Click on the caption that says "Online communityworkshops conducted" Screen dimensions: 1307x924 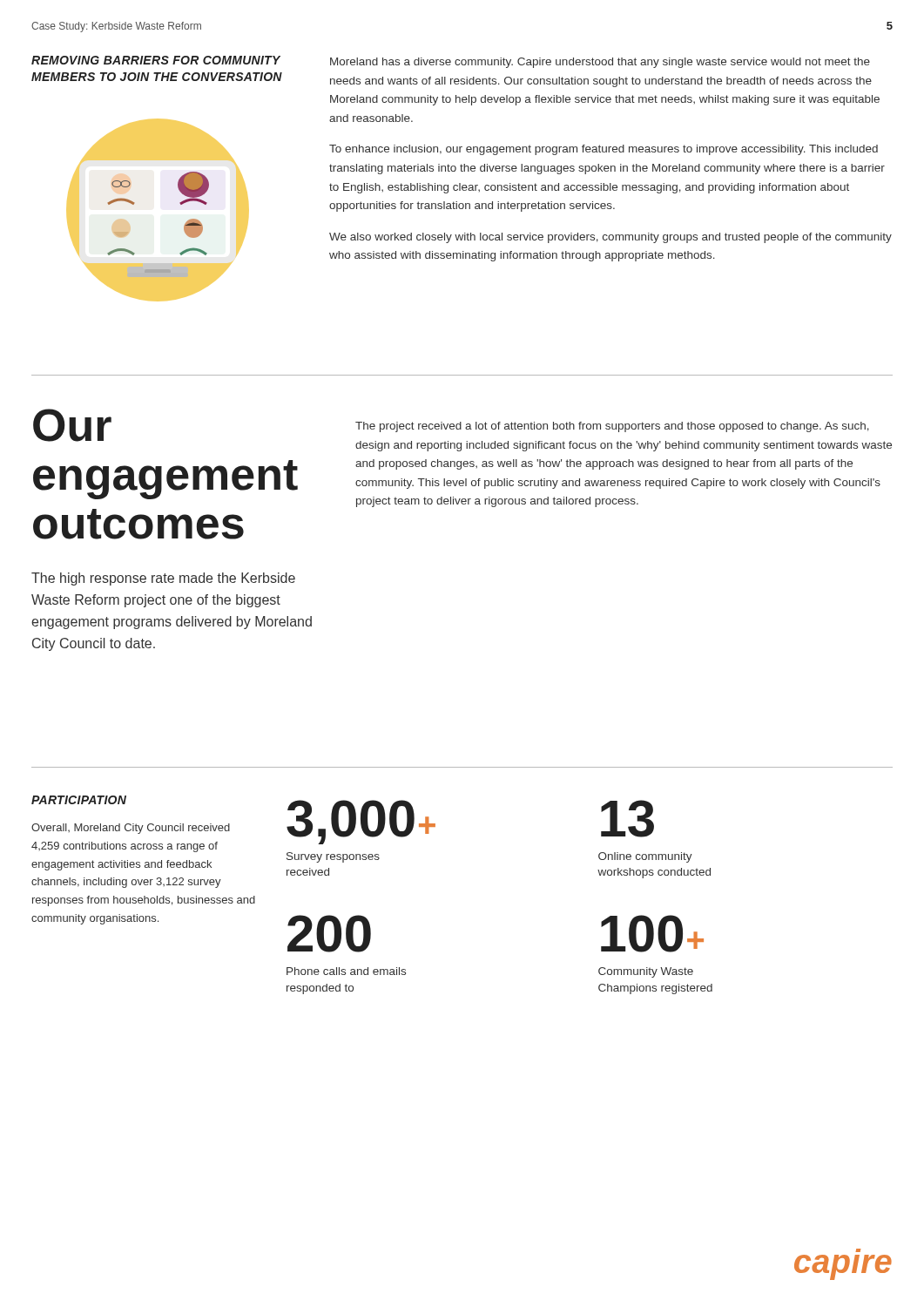point(655,864)
